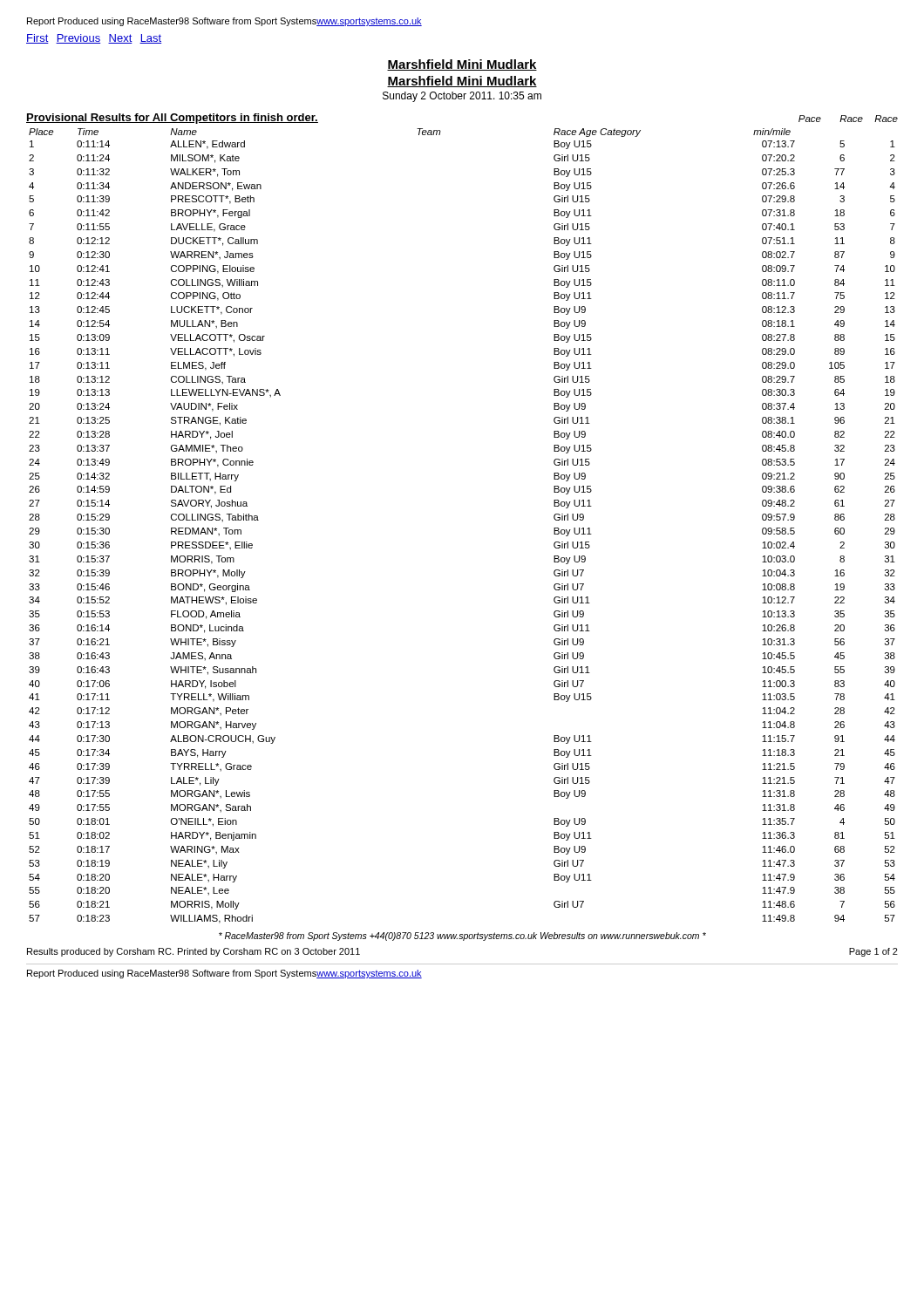Where is the passage that starts "RaceMaster98 from Sport Systems"?
The height and width of the screenshot is (1308, 924).
pyautogui.click(x=462, y=936)
